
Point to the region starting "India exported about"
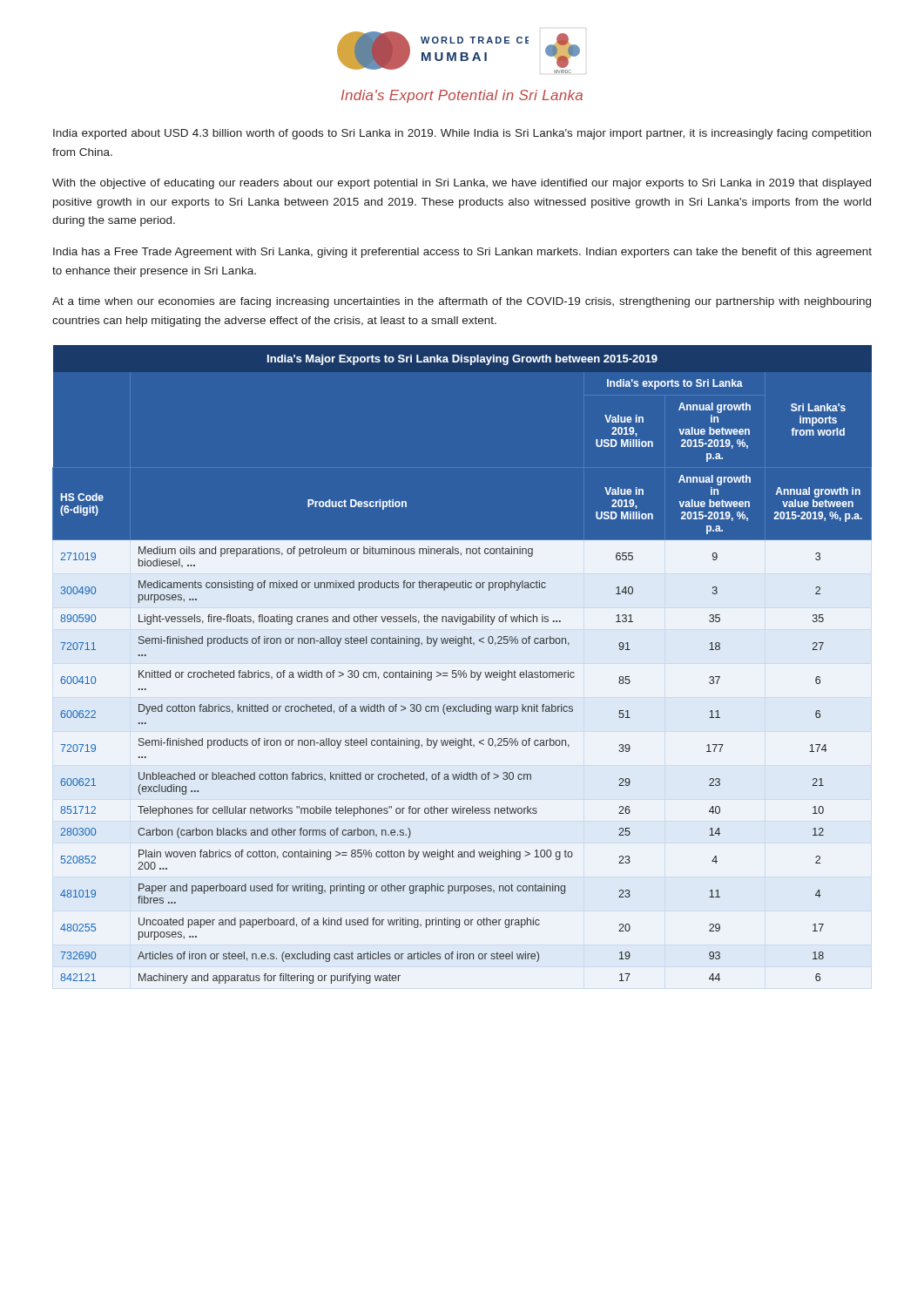pyautogui.click(x=462, y=142)
